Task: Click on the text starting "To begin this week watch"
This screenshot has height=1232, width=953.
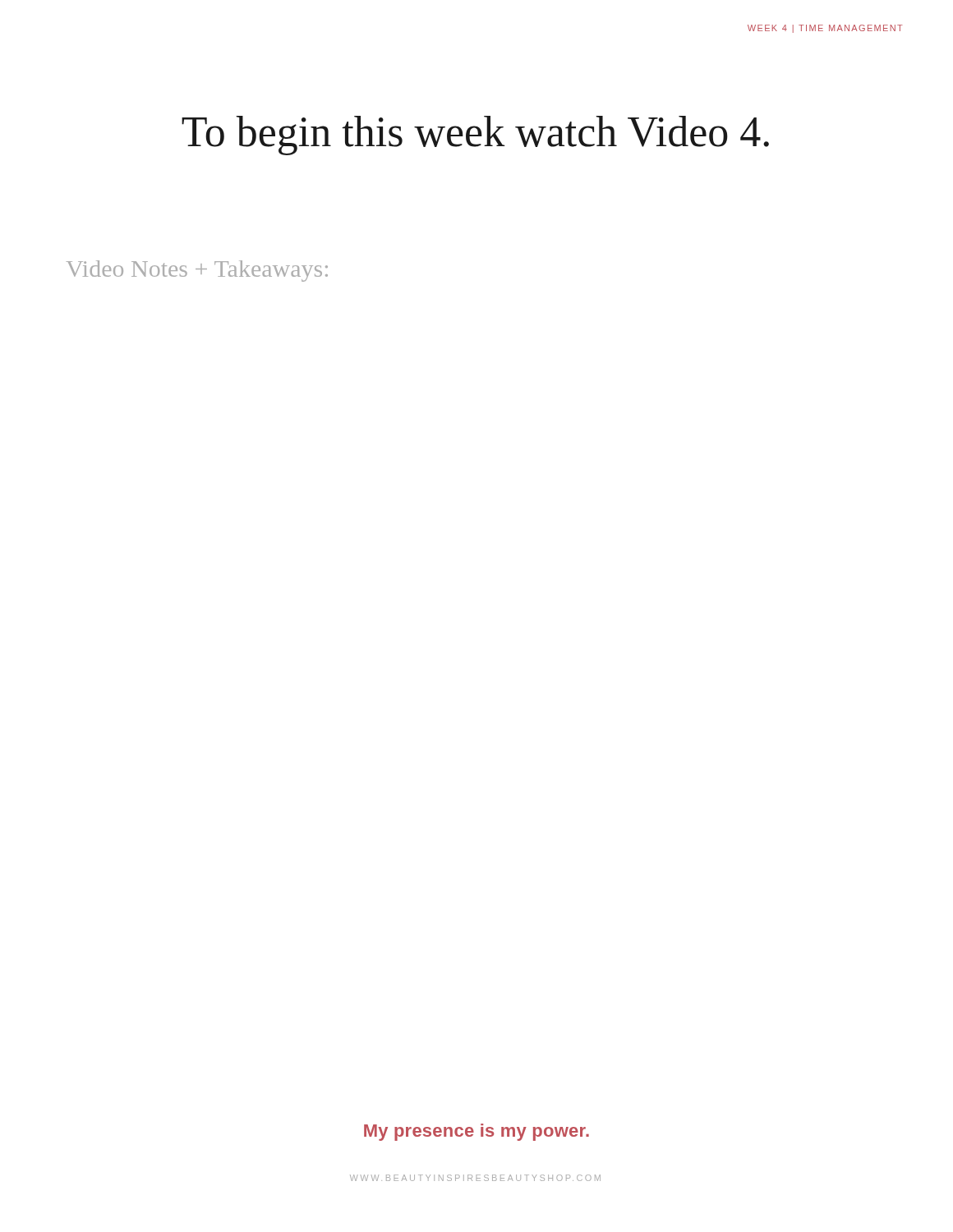Action: tap(476, 132)
